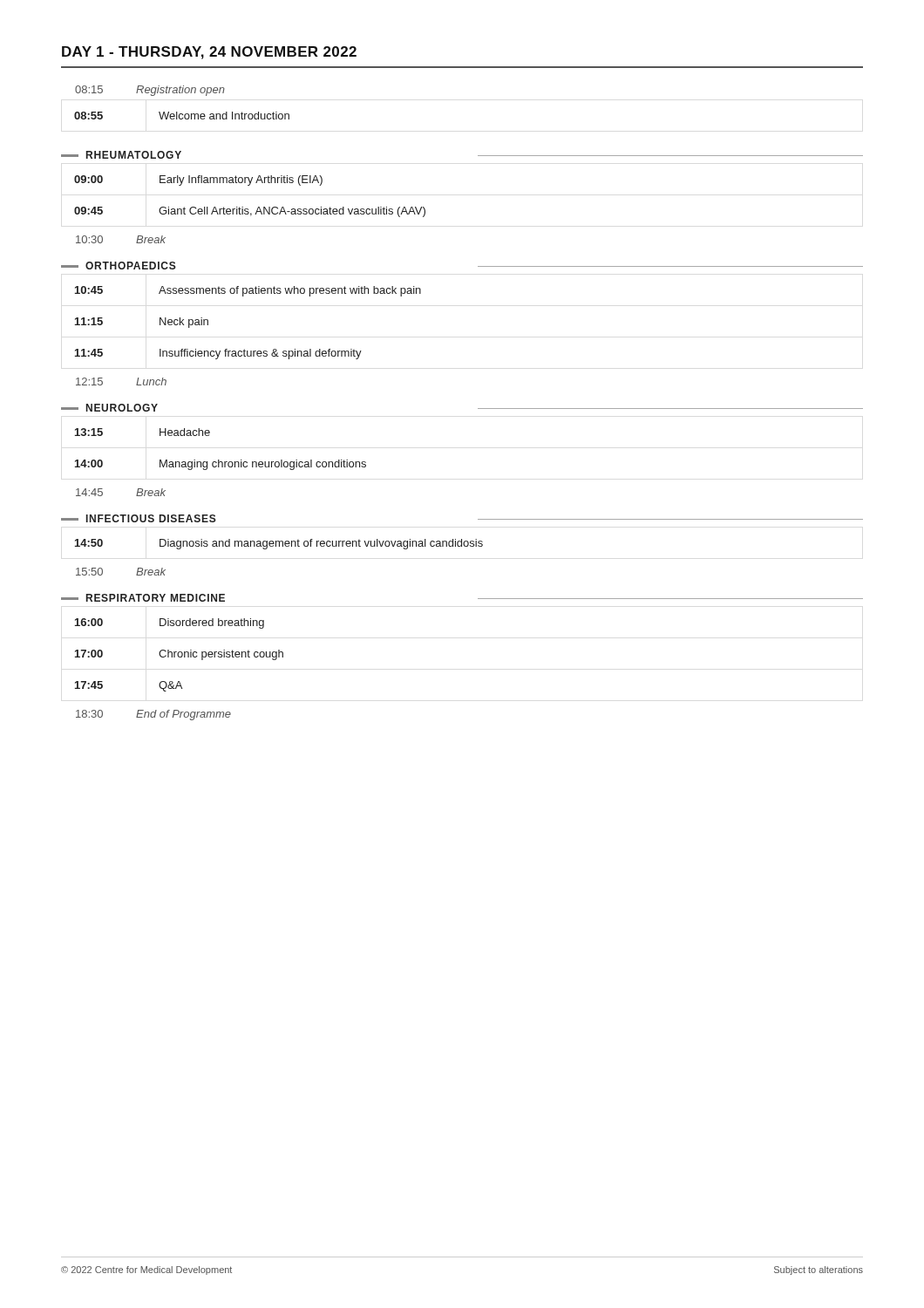
Task: Click where it says "13:15 Headache"
Action: point(88,431)
